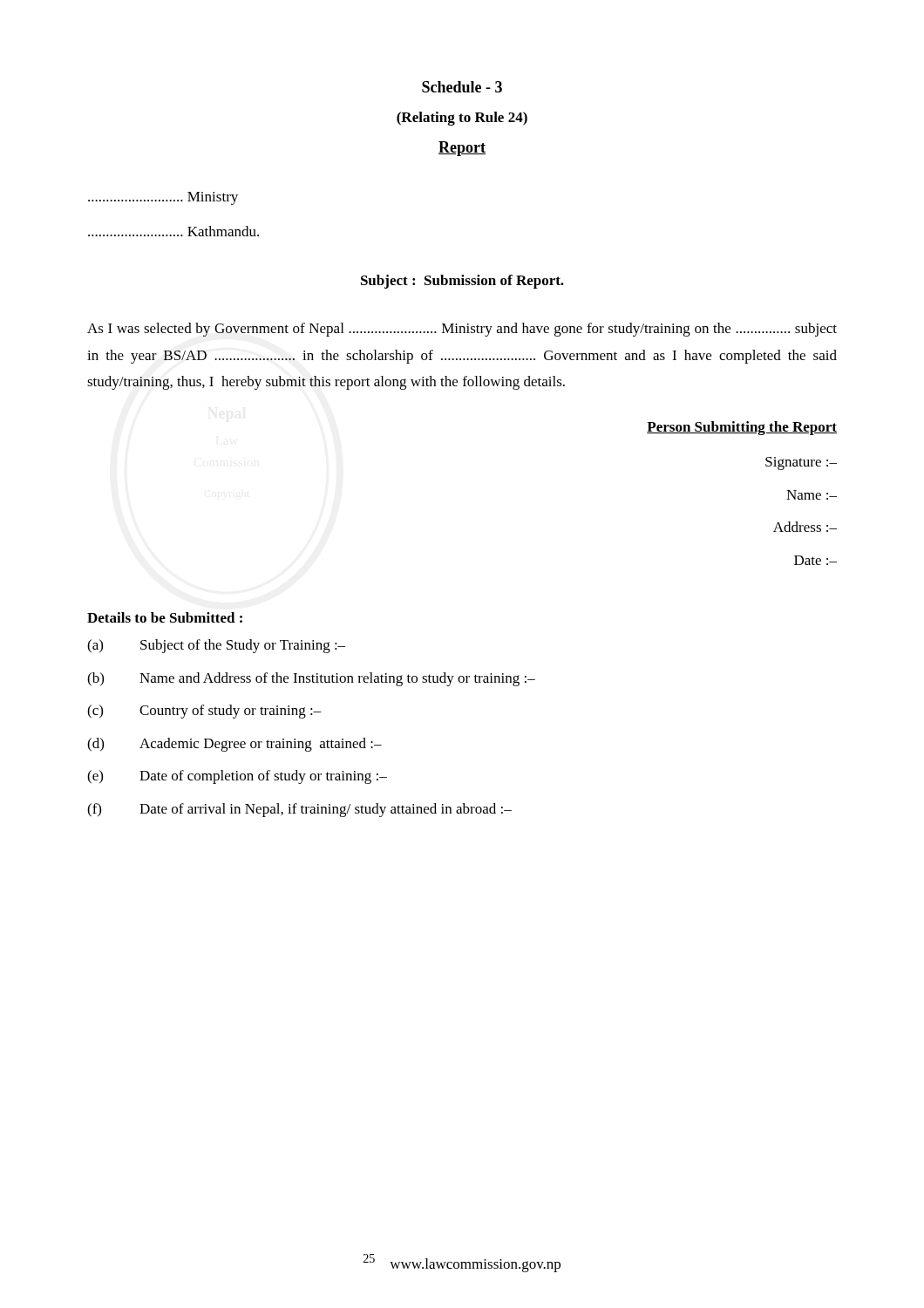924x1308 pixels.
Task: Locate the text starting "(e) Date of completion of study"
Action: point(237,777)
